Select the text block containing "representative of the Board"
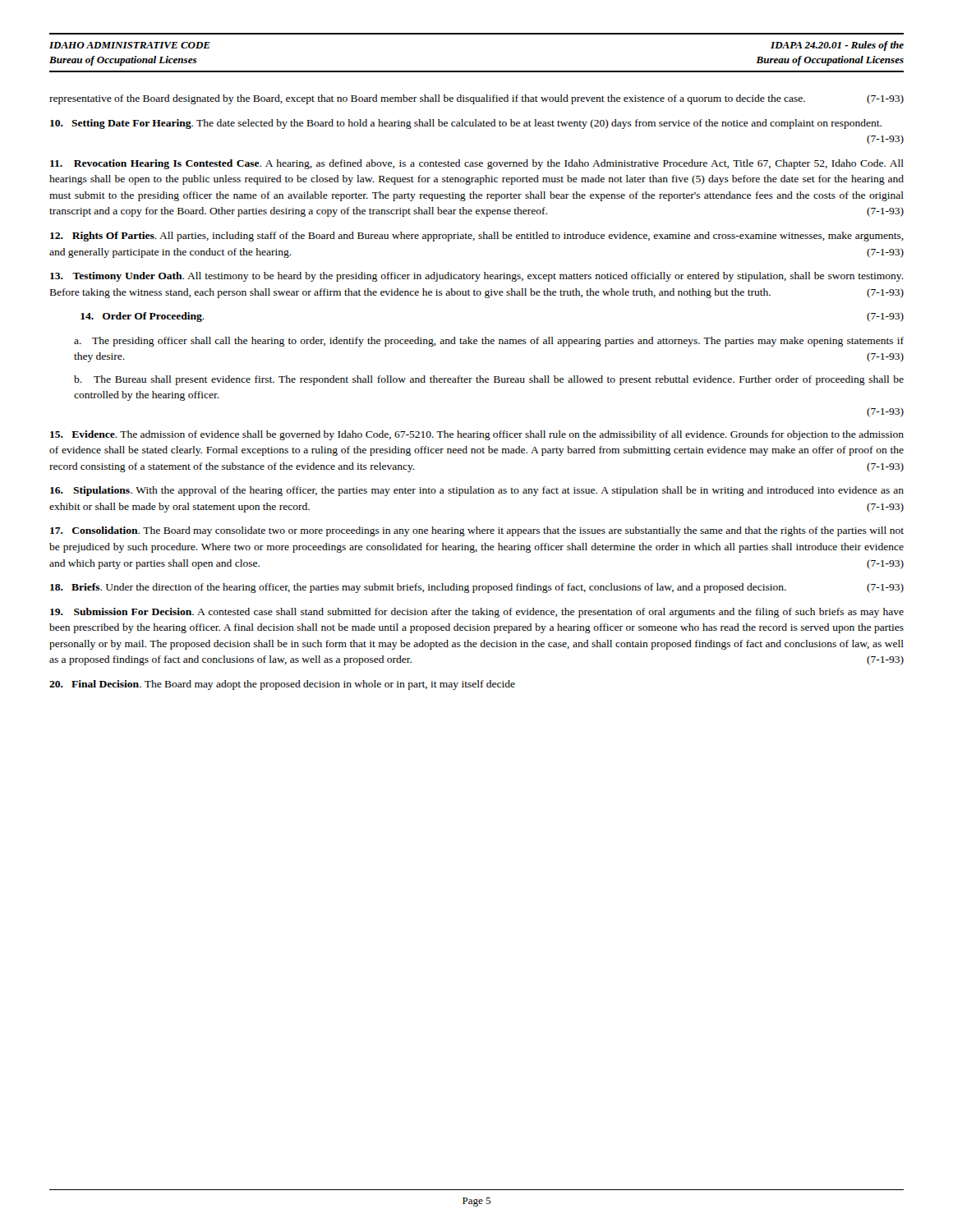 (476, 98)
